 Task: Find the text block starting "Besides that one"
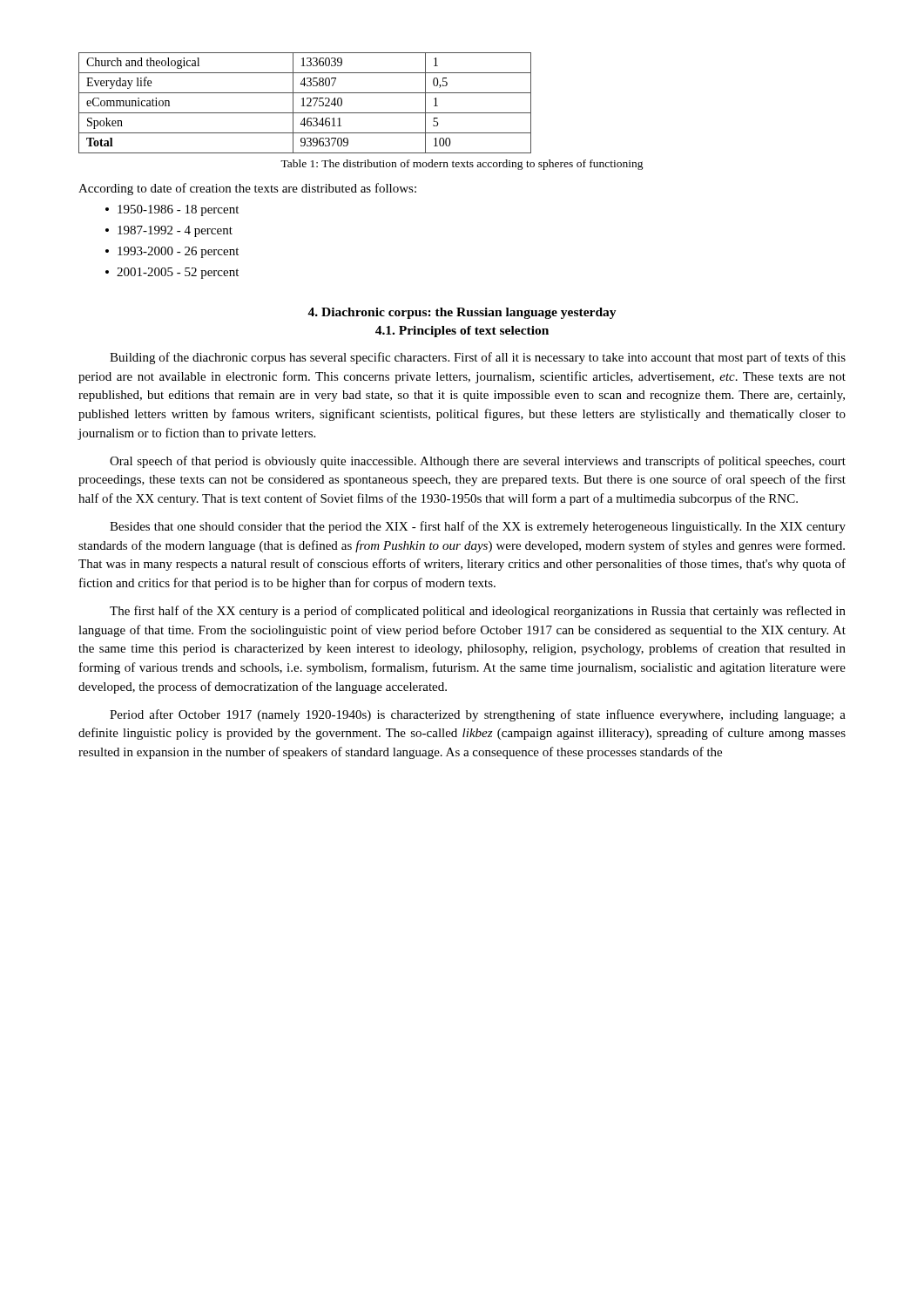[462, 555]
